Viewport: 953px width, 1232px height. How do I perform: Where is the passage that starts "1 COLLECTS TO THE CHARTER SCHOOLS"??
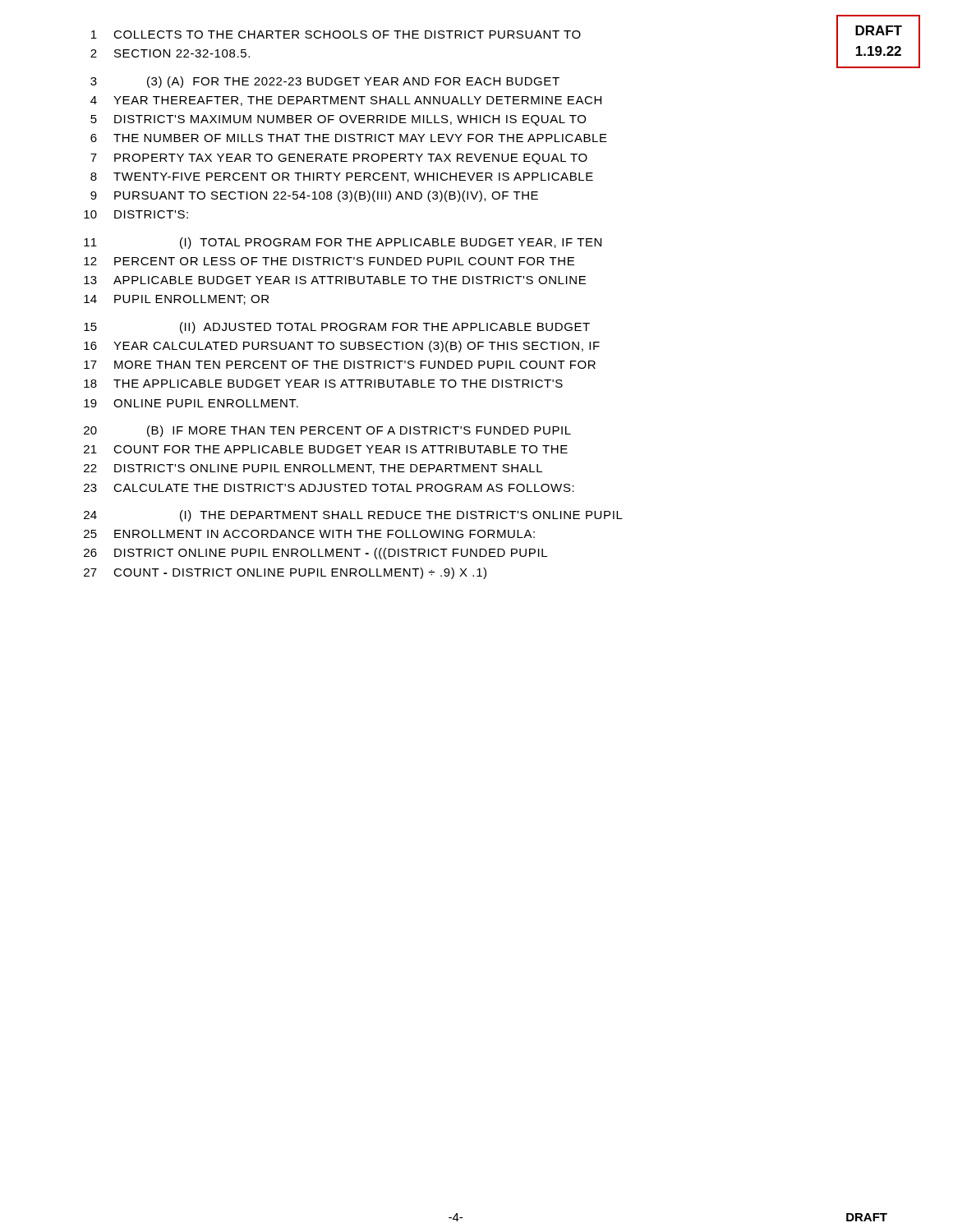(476, 34)
